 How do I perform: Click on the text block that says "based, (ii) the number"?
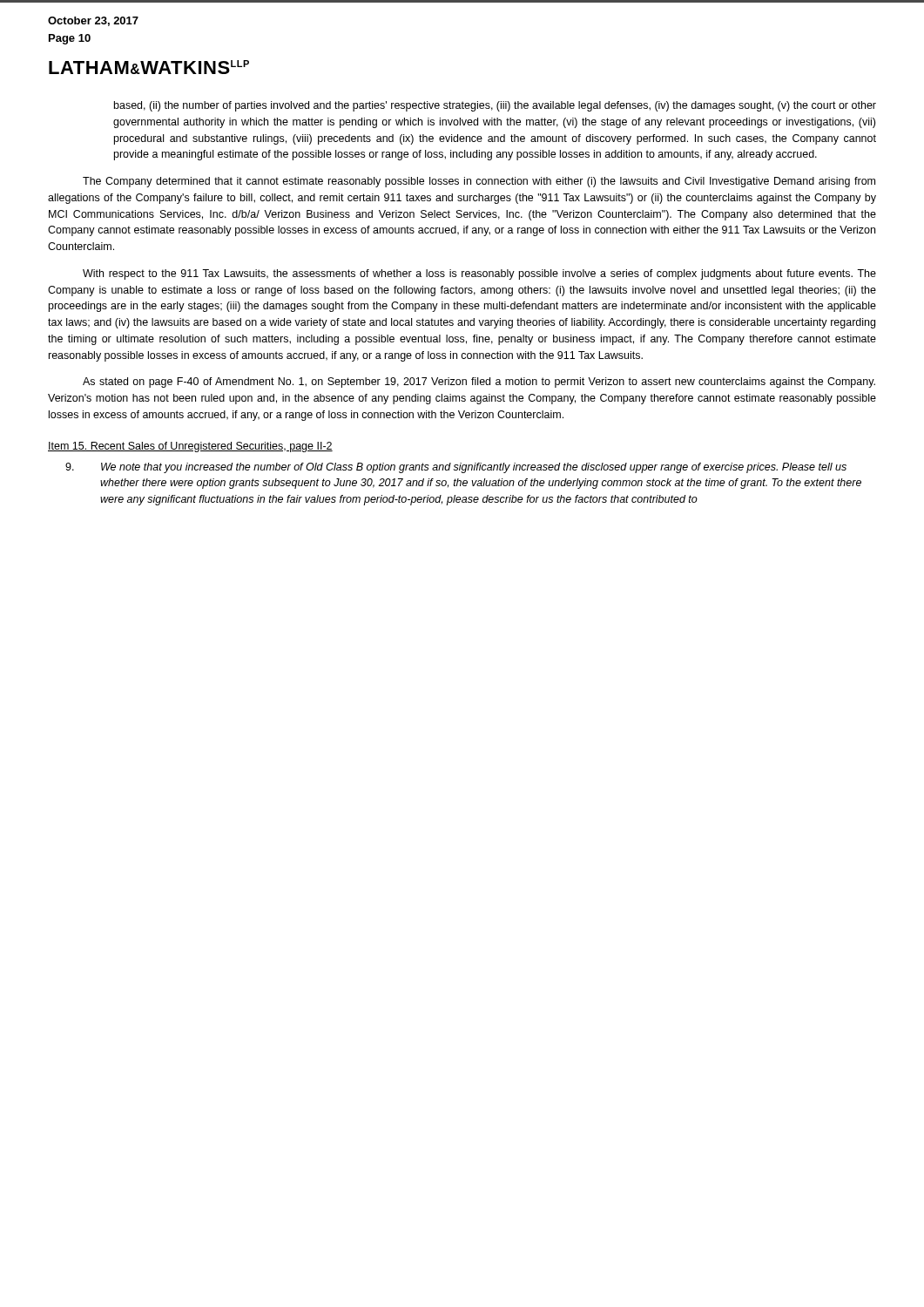tap(495, 130)
